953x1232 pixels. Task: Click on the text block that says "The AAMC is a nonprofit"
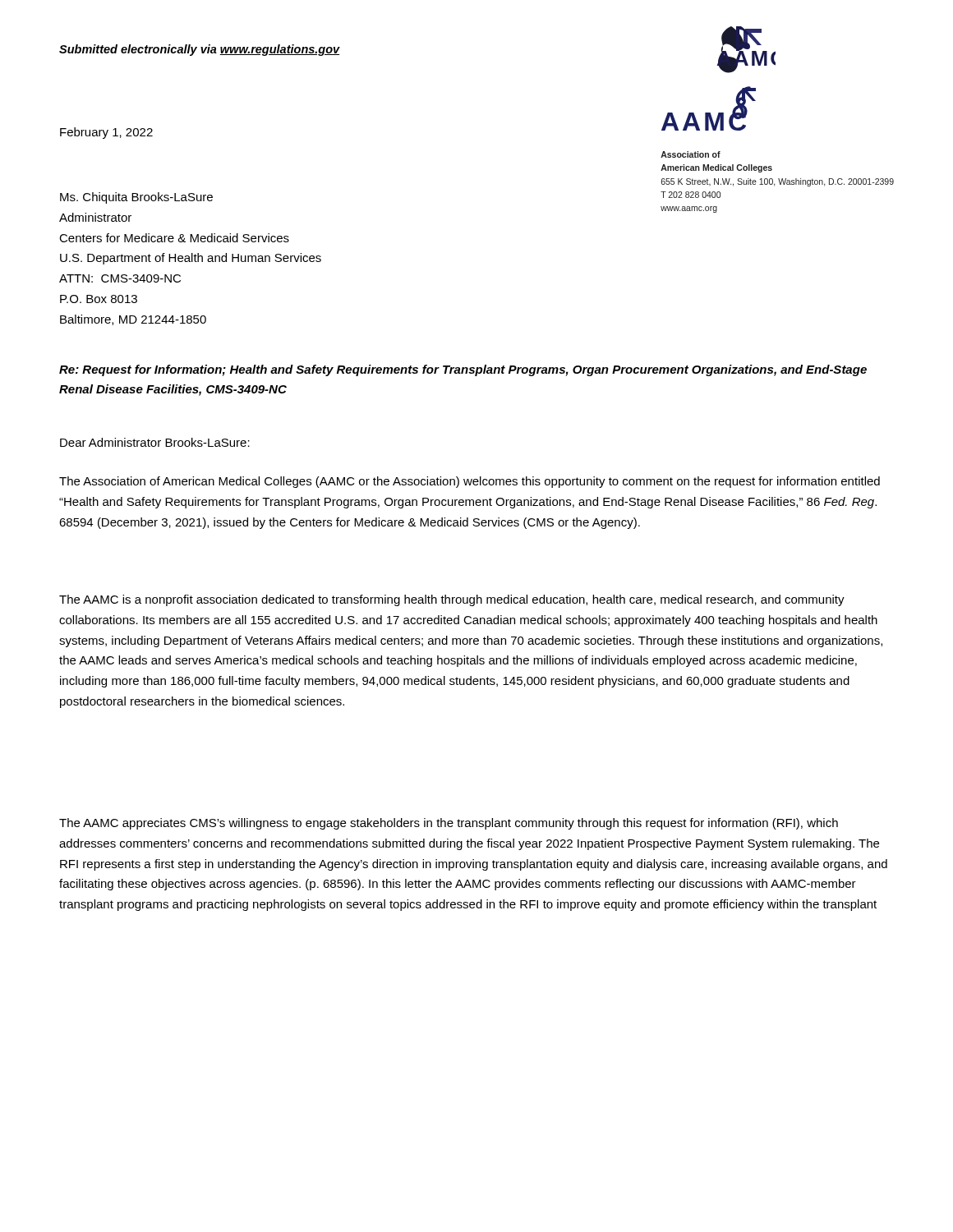471,650
